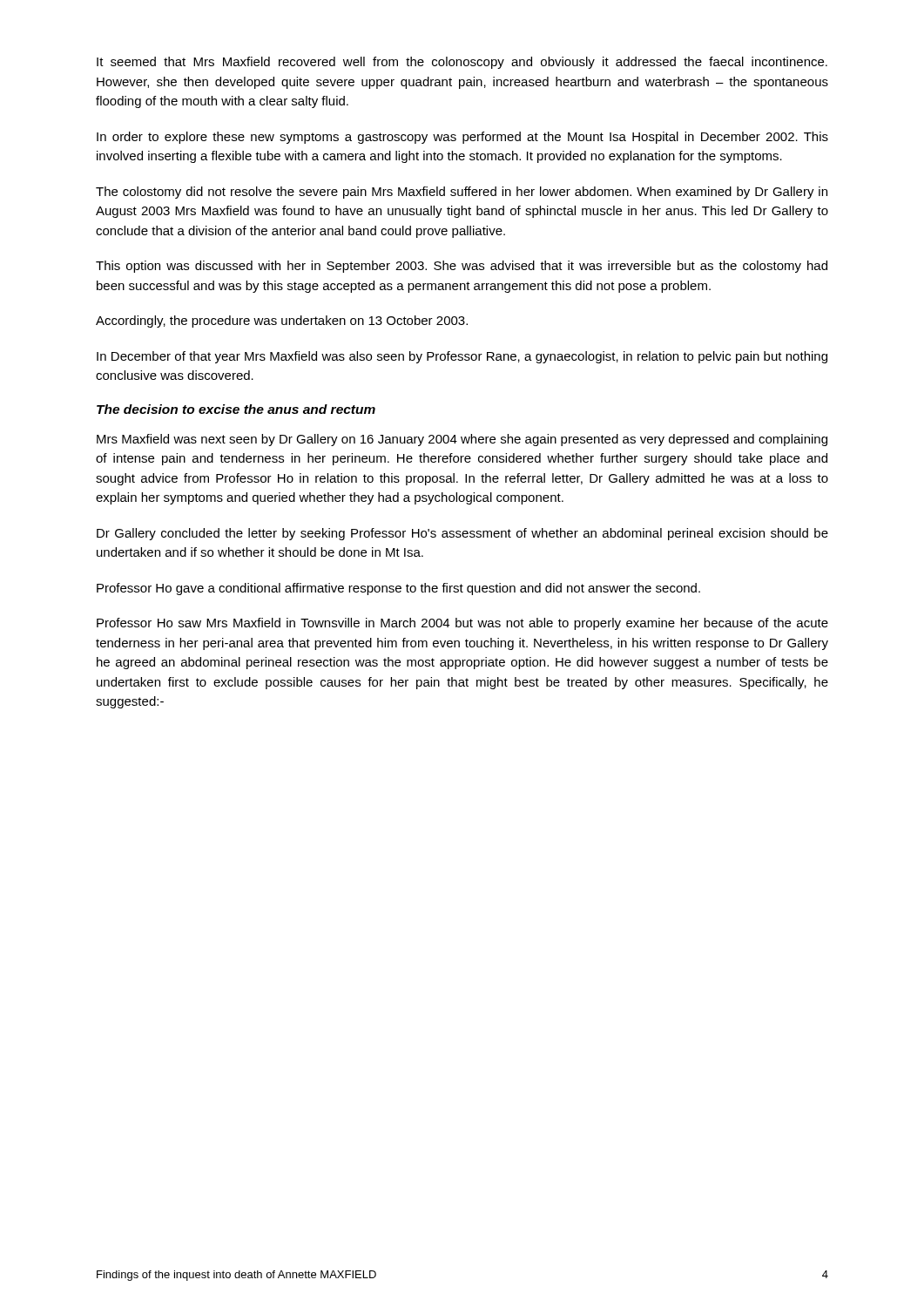The width and height of the screenshot is (924, 1307).
Task: Select the element starting "Accordingly, the procedure was undertaken on 13"
Action: [282, 320]
